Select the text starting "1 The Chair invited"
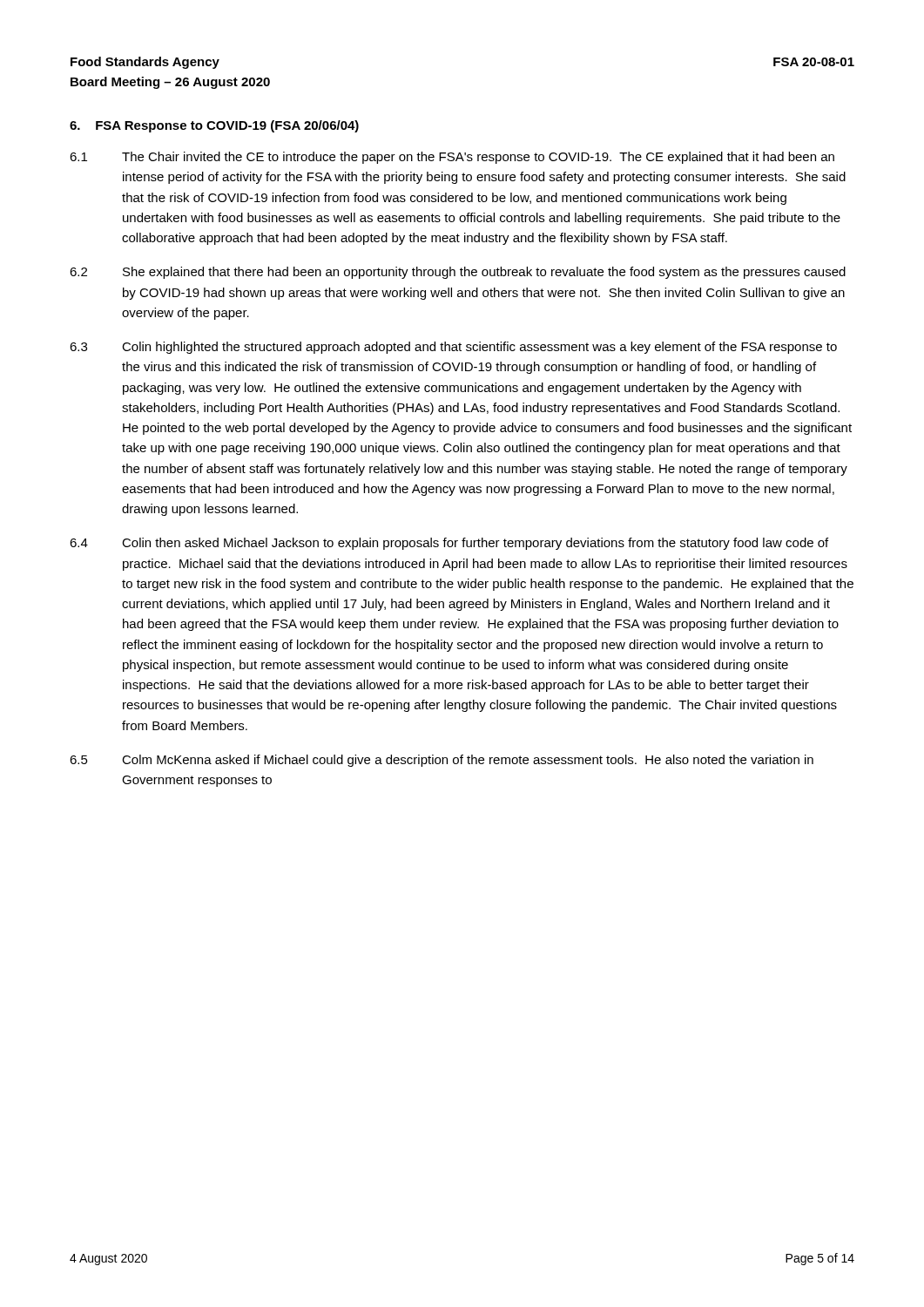924x1307 pixels. pos(462,197)
